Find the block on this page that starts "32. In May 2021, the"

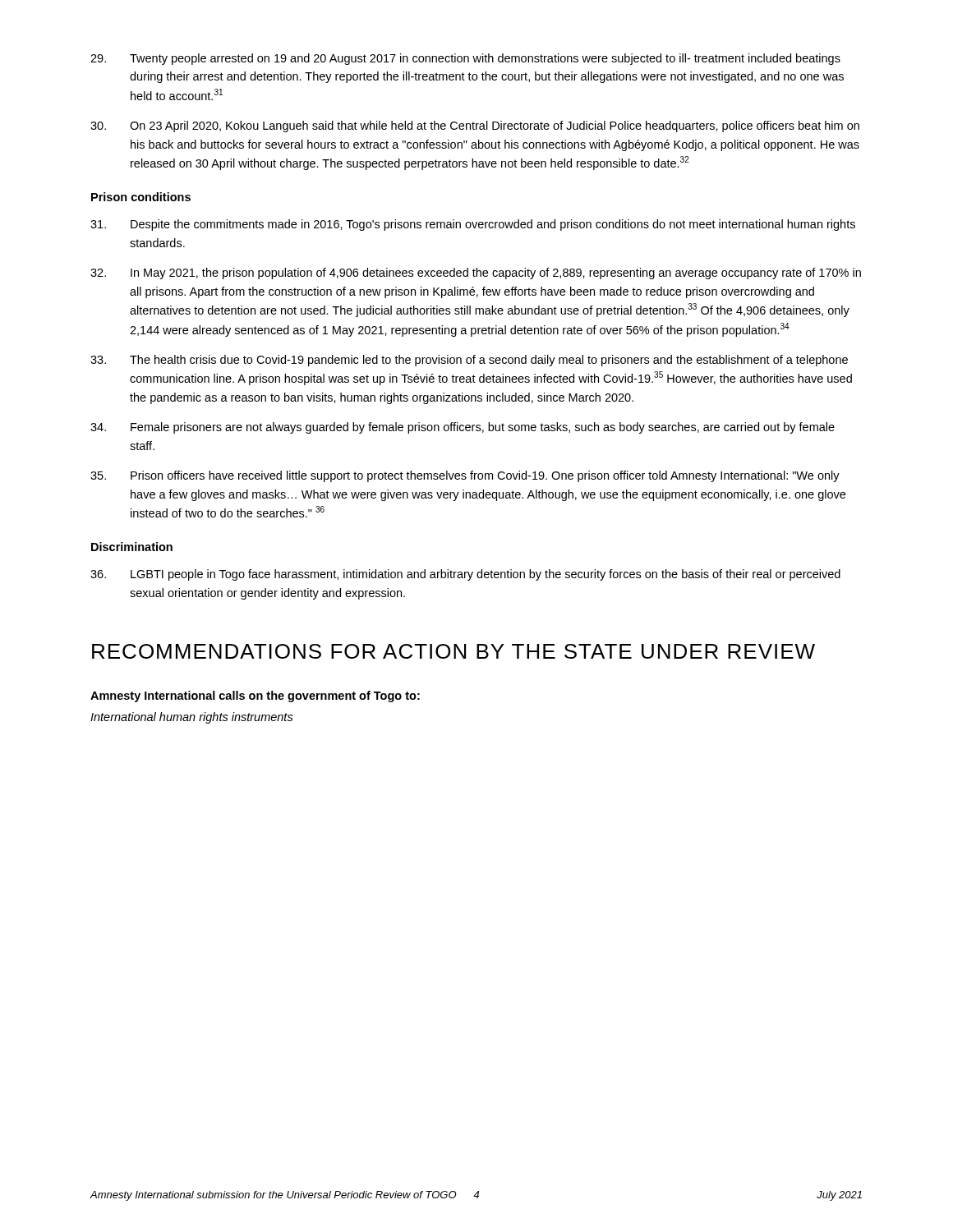tap(476, 302)
